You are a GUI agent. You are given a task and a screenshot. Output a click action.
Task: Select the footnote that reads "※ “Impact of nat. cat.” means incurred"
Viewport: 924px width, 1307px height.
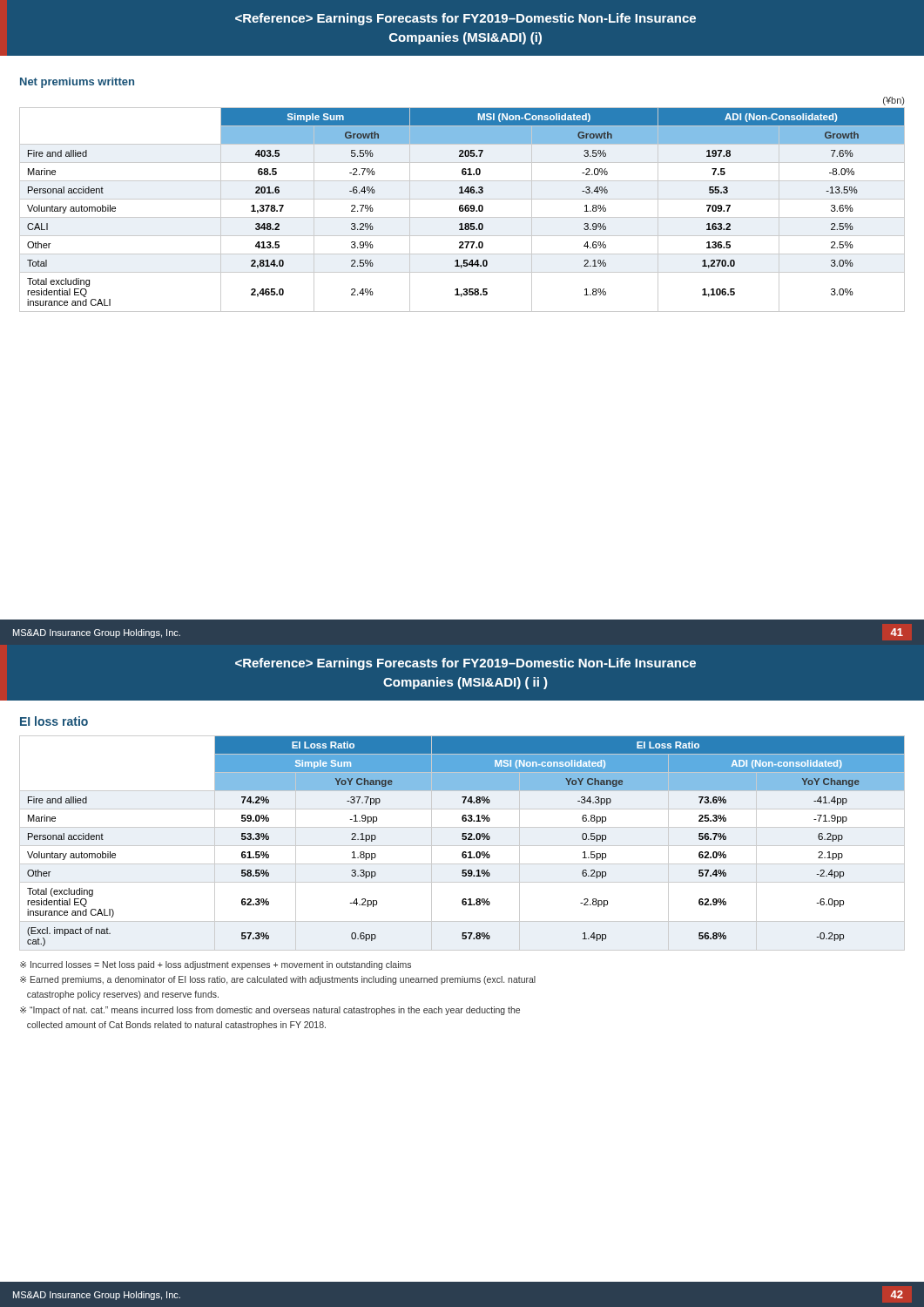pos(462,1017)
